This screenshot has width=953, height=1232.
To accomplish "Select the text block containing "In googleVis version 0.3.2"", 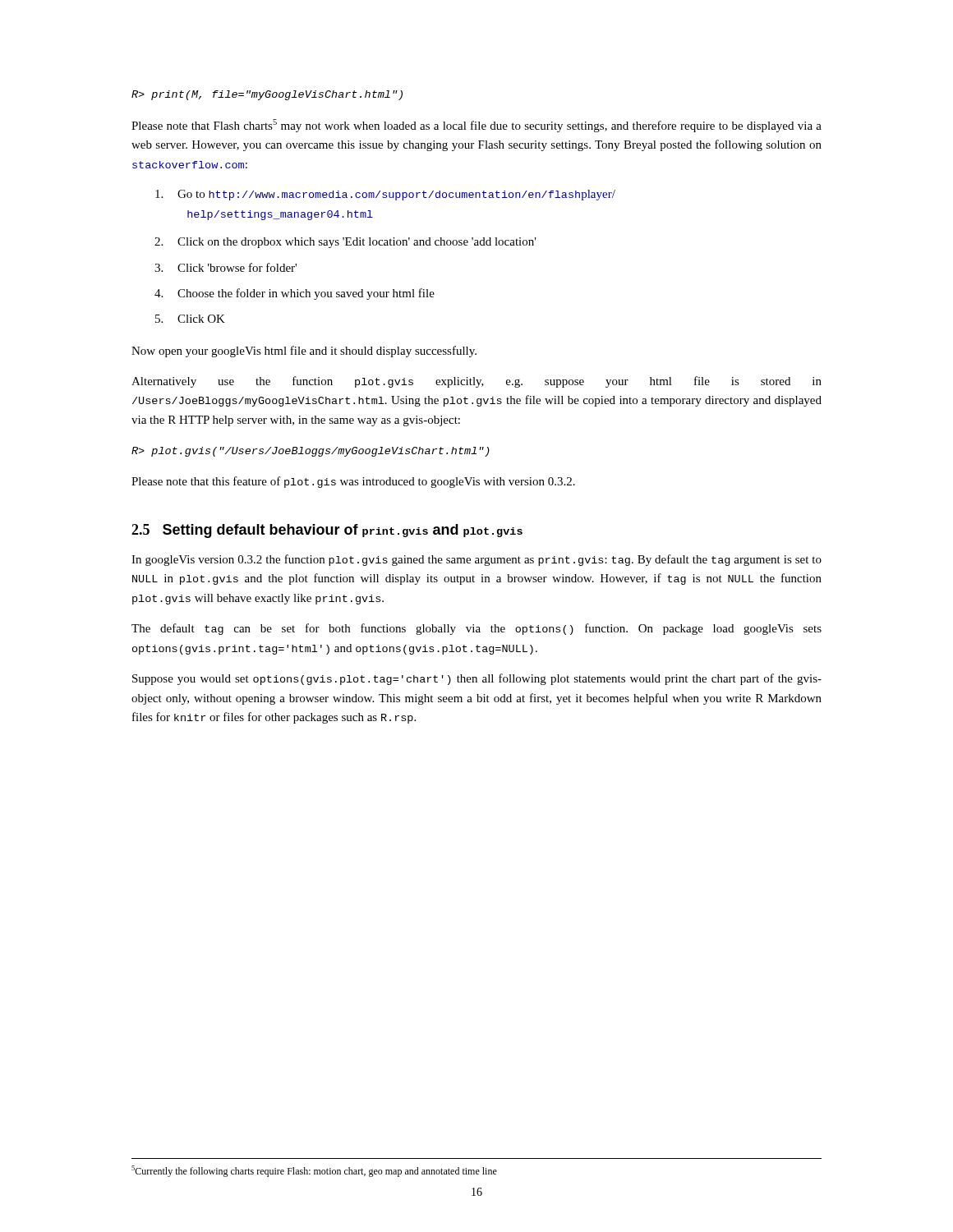I will pyautogui.click(x=476, y=579).
